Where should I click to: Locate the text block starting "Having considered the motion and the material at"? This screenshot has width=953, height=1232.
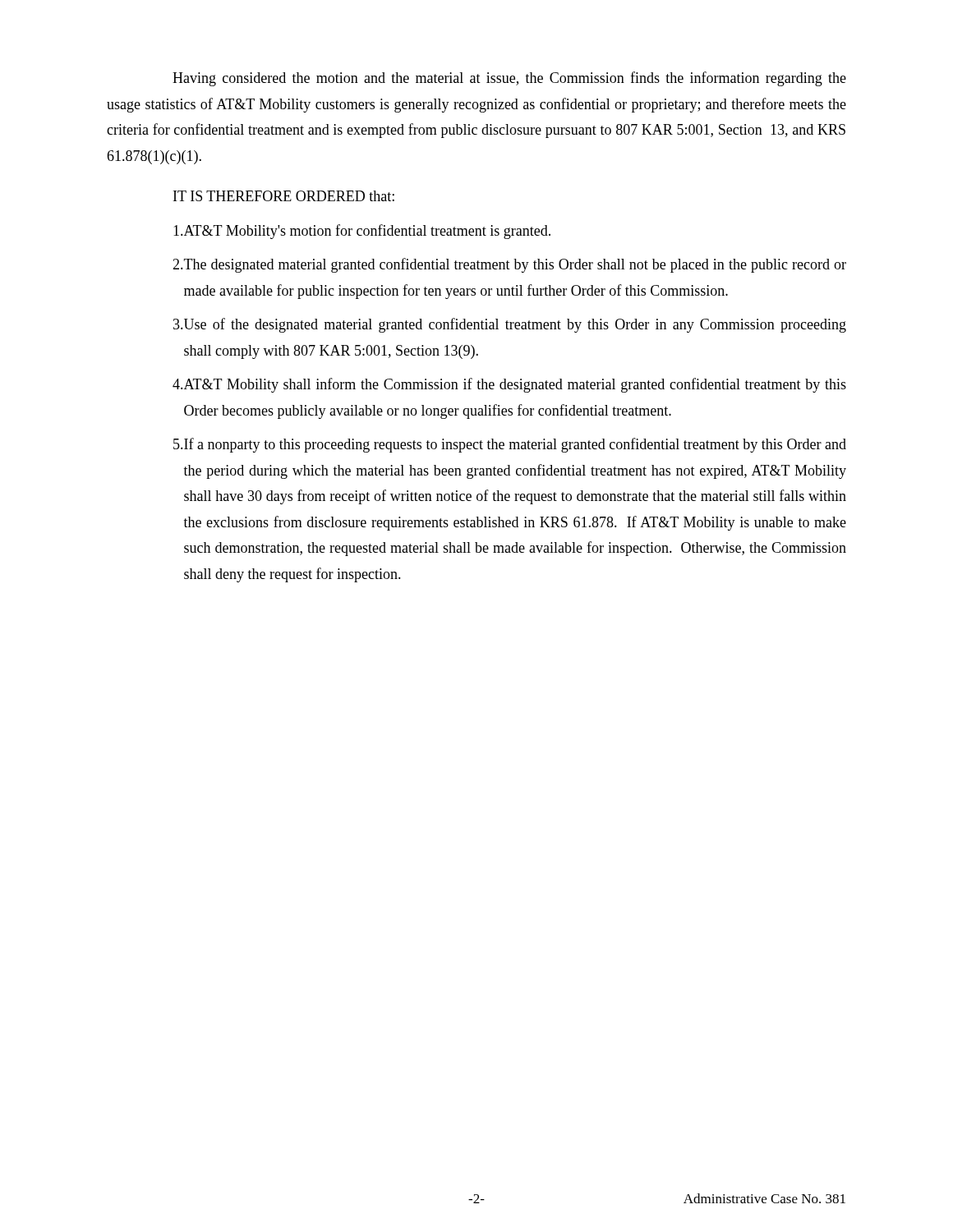(476, 117)
